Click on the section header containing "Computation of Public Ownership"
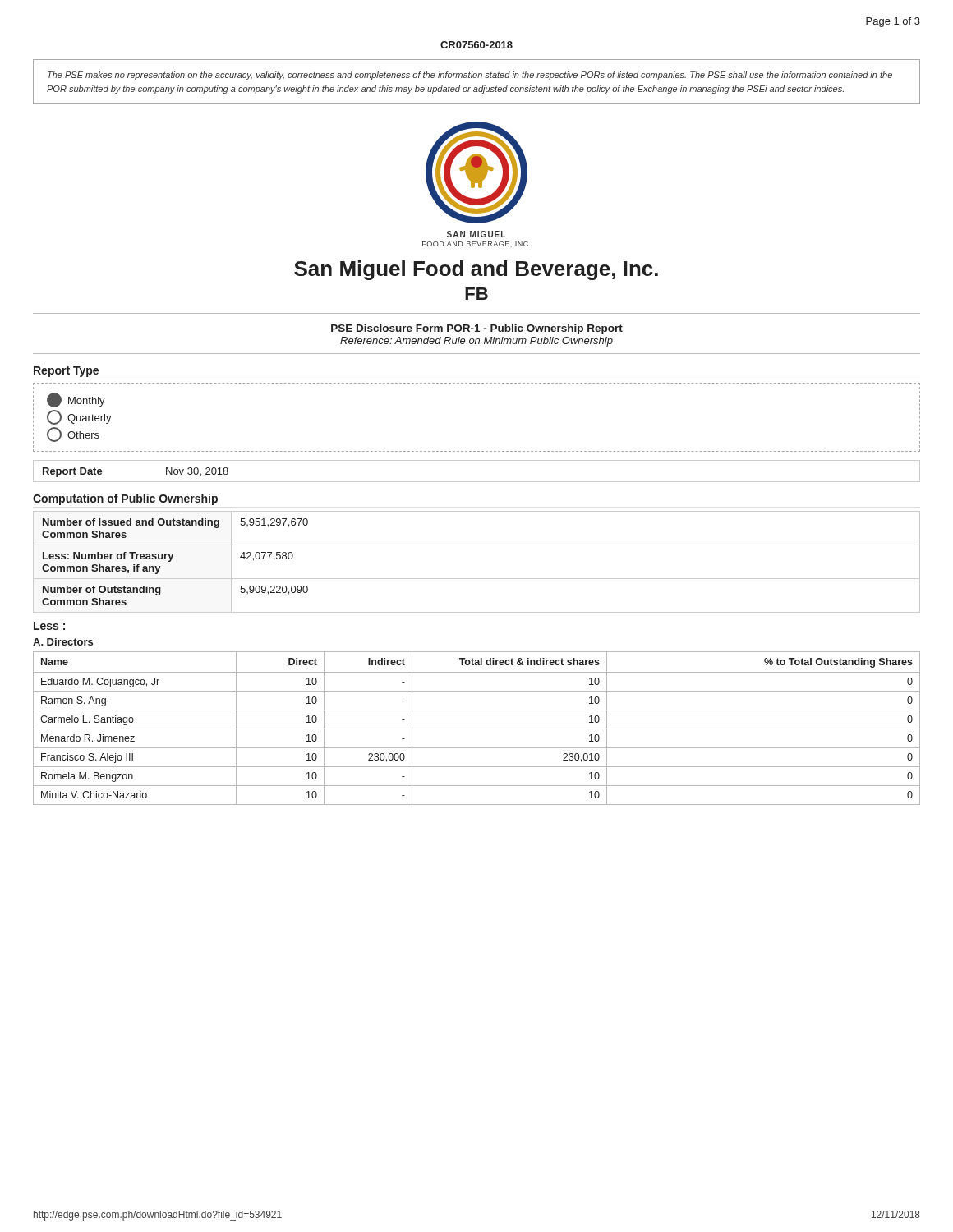Viewport: 953px width, 1232px height. (x=126, y=499)
